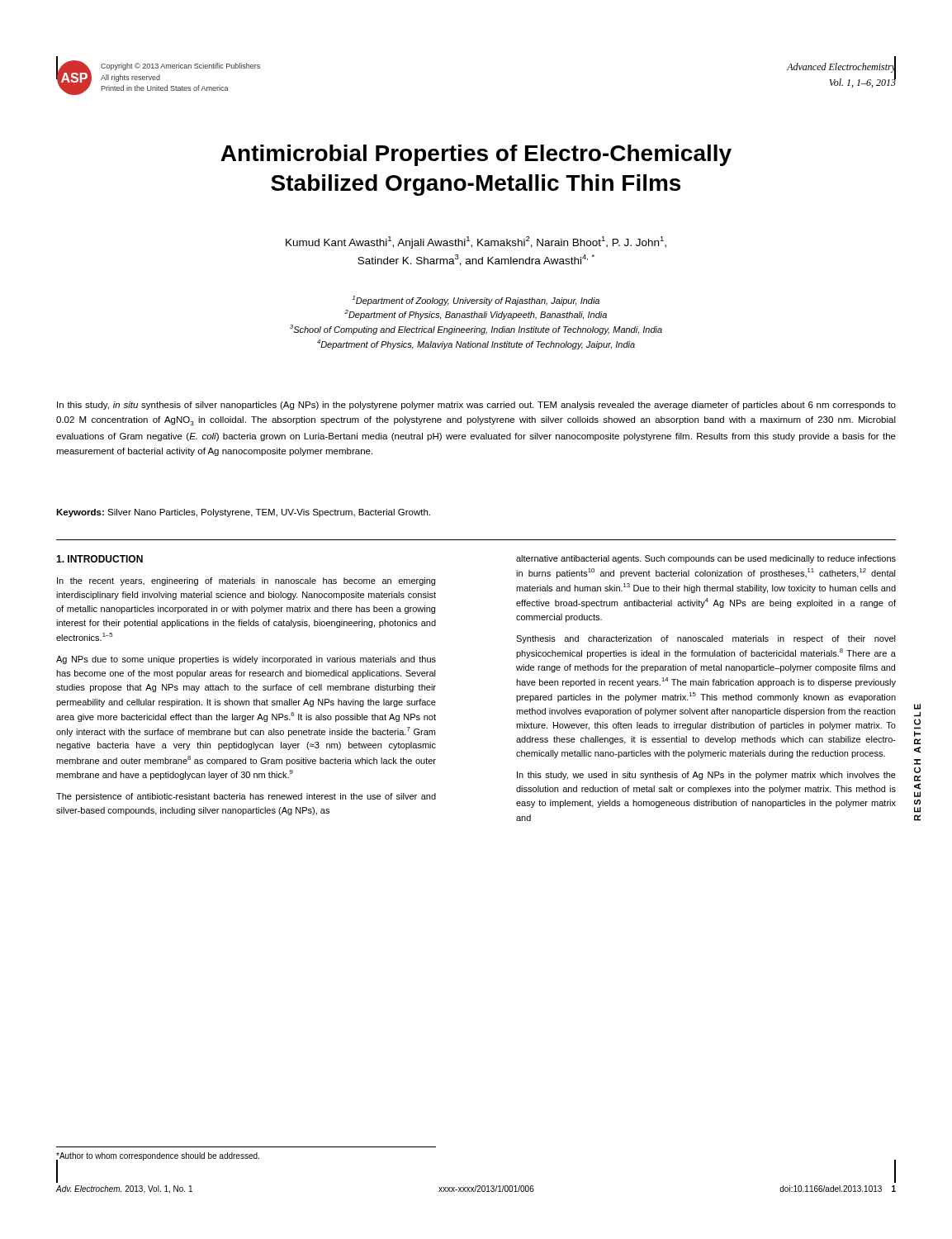Viewport: 952px width, 1239px height.
Task: Locate the text block starting "RESEARCH ARTICLE"
Action: point(917,762)
